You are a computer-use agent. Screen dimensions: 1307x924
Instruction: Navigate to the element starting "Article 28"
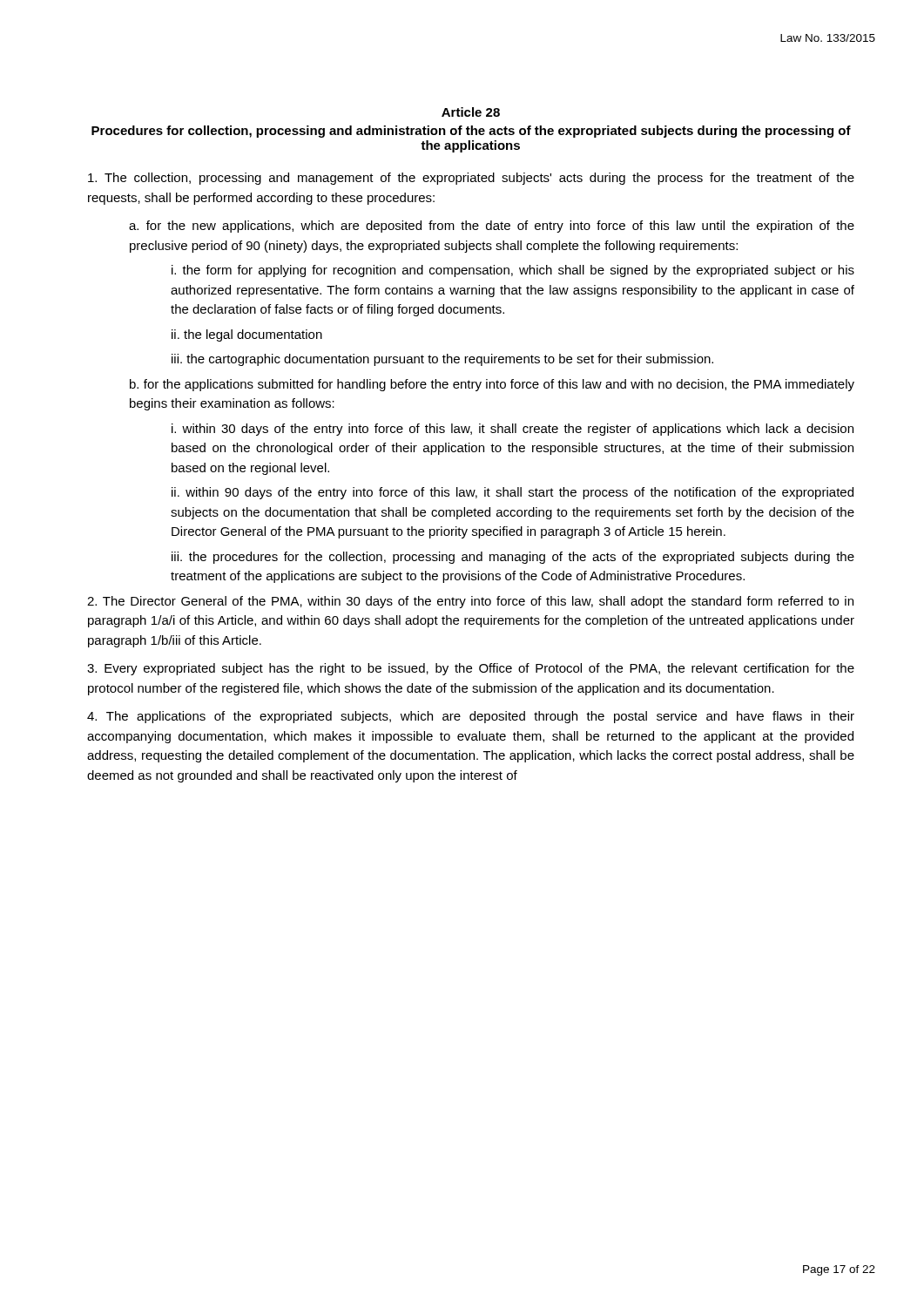(471, 112)
